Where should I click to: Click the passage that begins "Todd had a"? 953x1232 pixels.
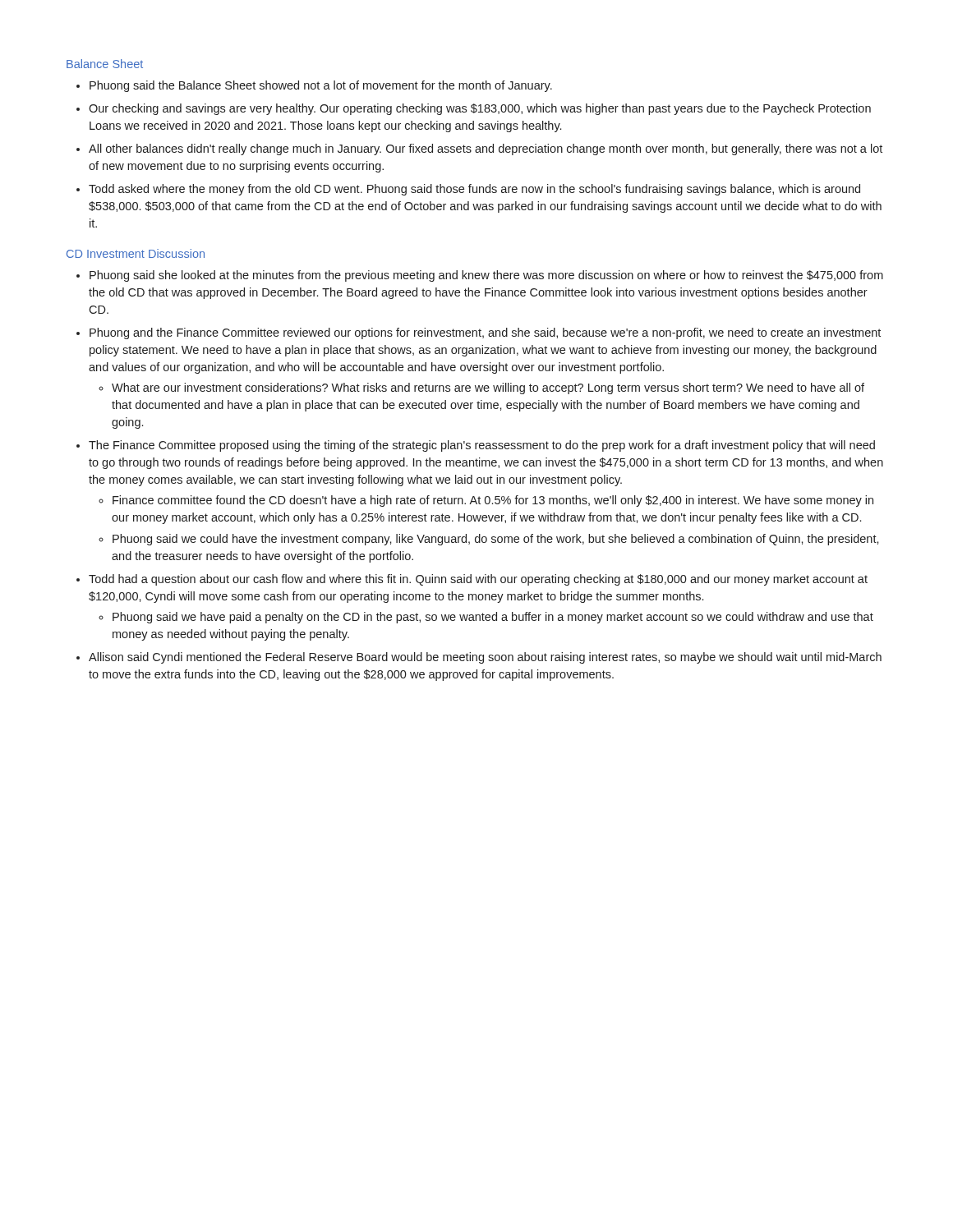pos(488,608)
